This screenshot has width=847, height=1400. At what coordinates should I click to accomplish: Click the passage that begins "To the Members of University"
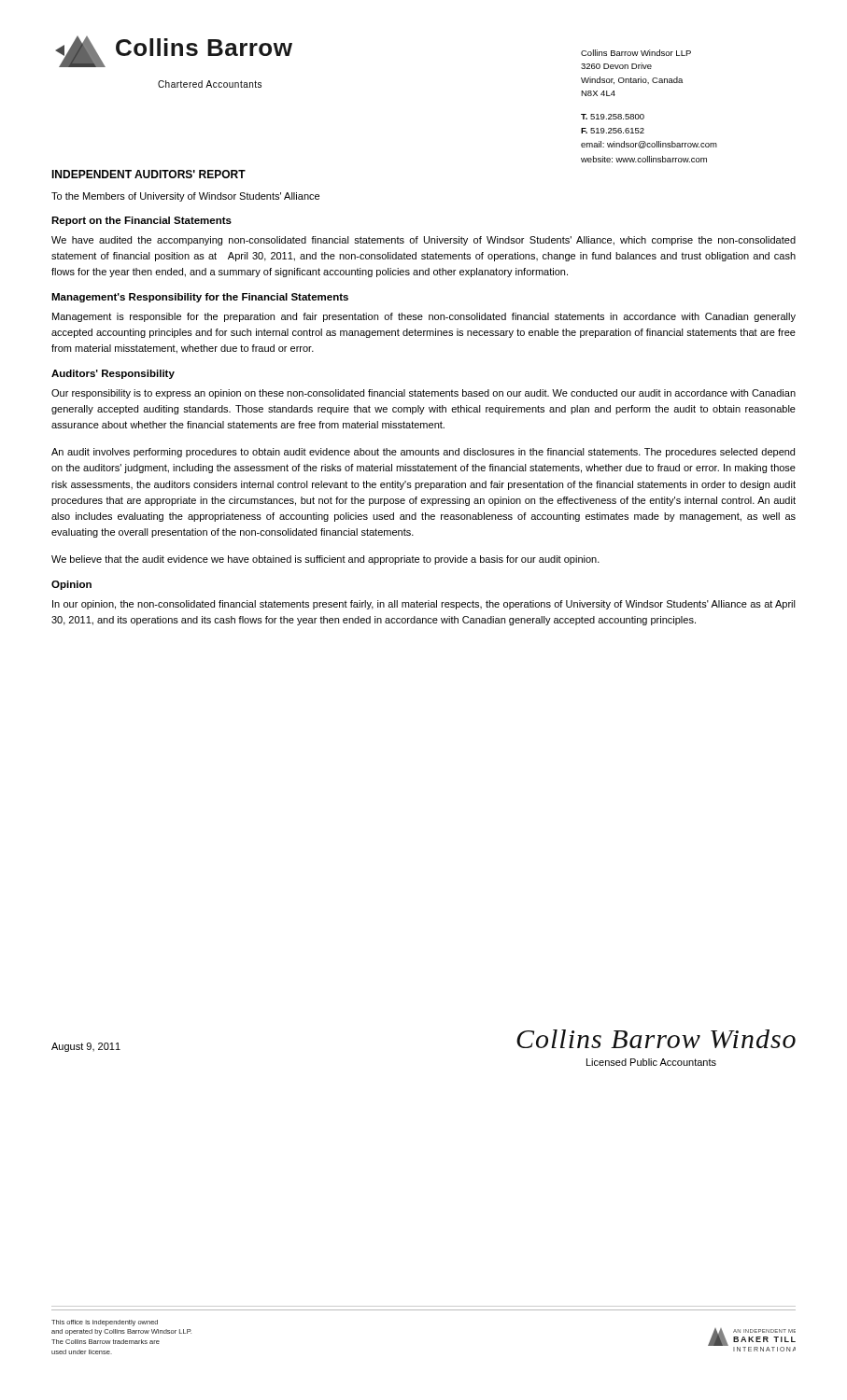[x=186, y=196]
